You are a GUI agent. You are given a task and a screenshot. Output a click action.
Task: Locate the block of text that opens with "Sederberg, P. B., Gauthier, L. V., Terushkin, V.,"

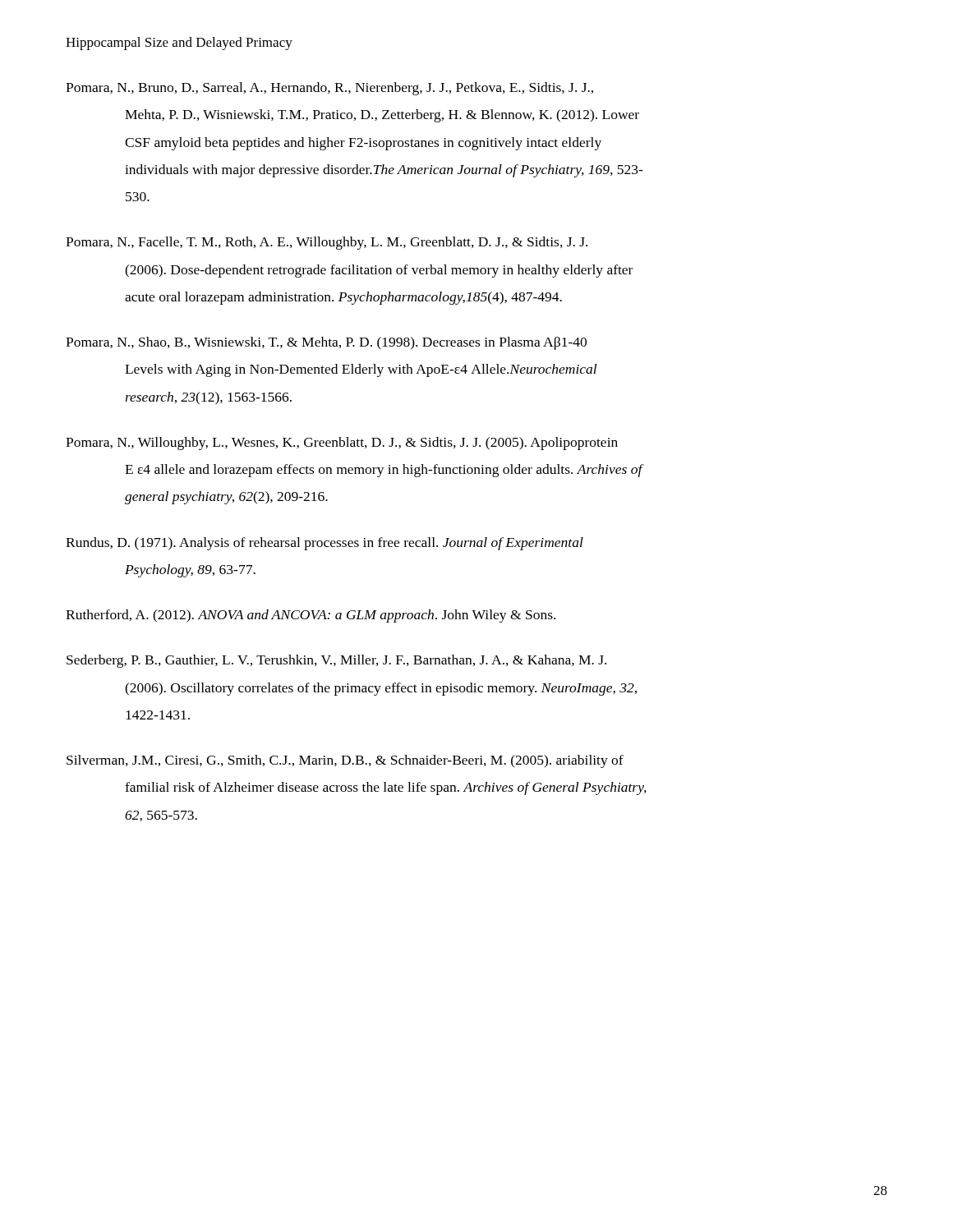click(x=352, y=687)
